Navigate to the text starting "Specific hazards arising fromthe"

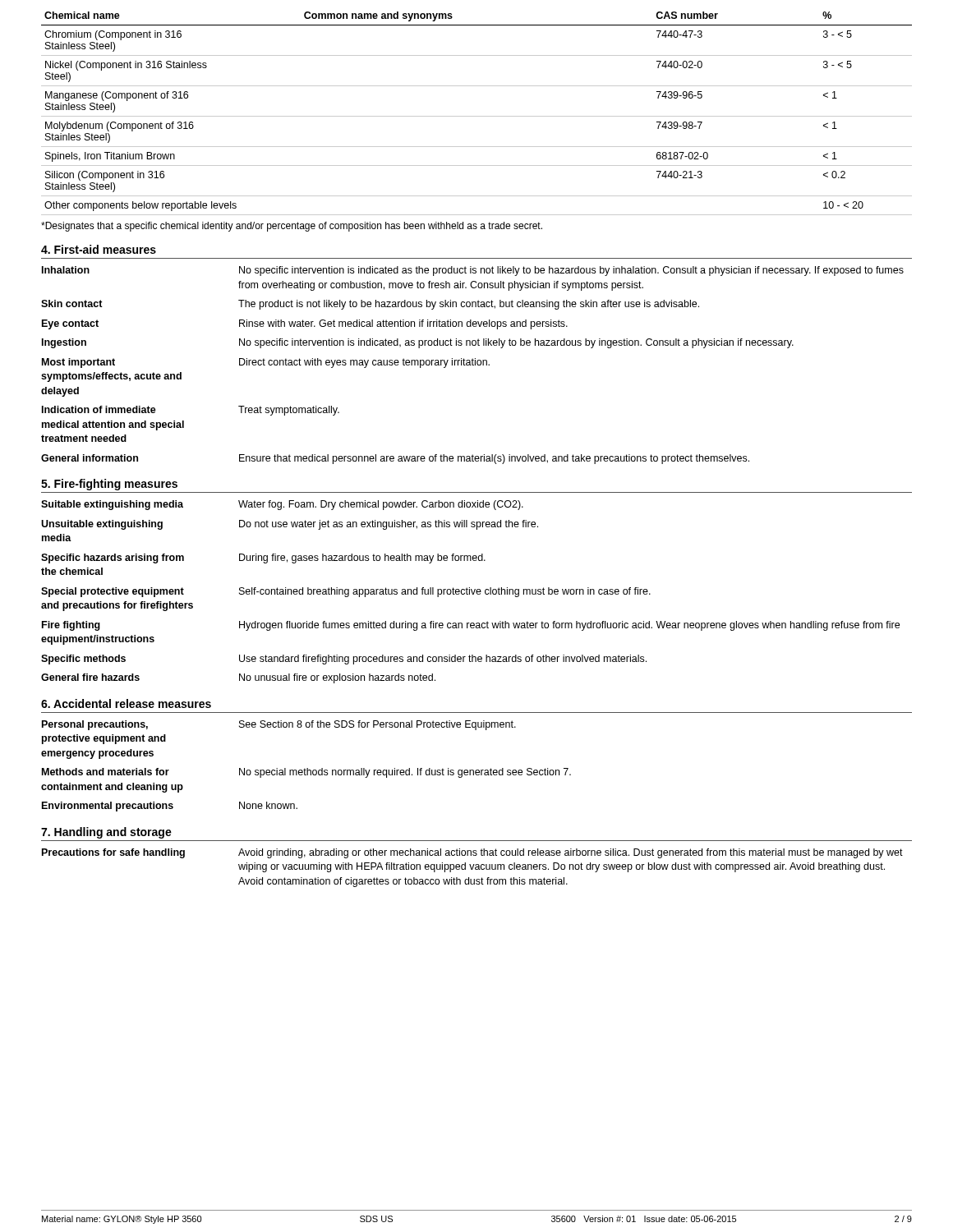click(476, 565)
